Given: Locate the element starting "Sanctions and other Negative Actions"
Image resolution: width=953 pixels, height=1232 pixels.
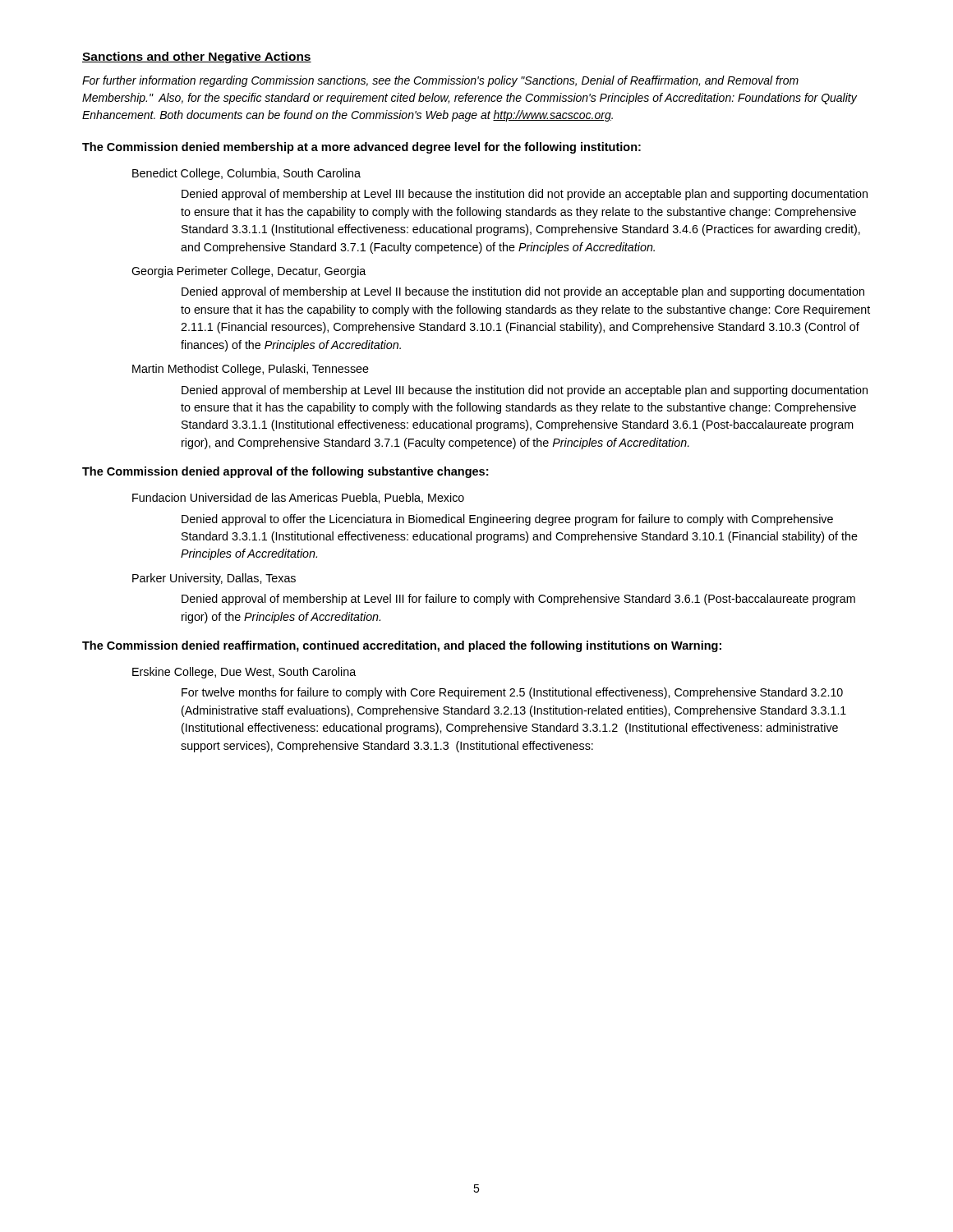Looking at the screenshot, I should point(197,56).
